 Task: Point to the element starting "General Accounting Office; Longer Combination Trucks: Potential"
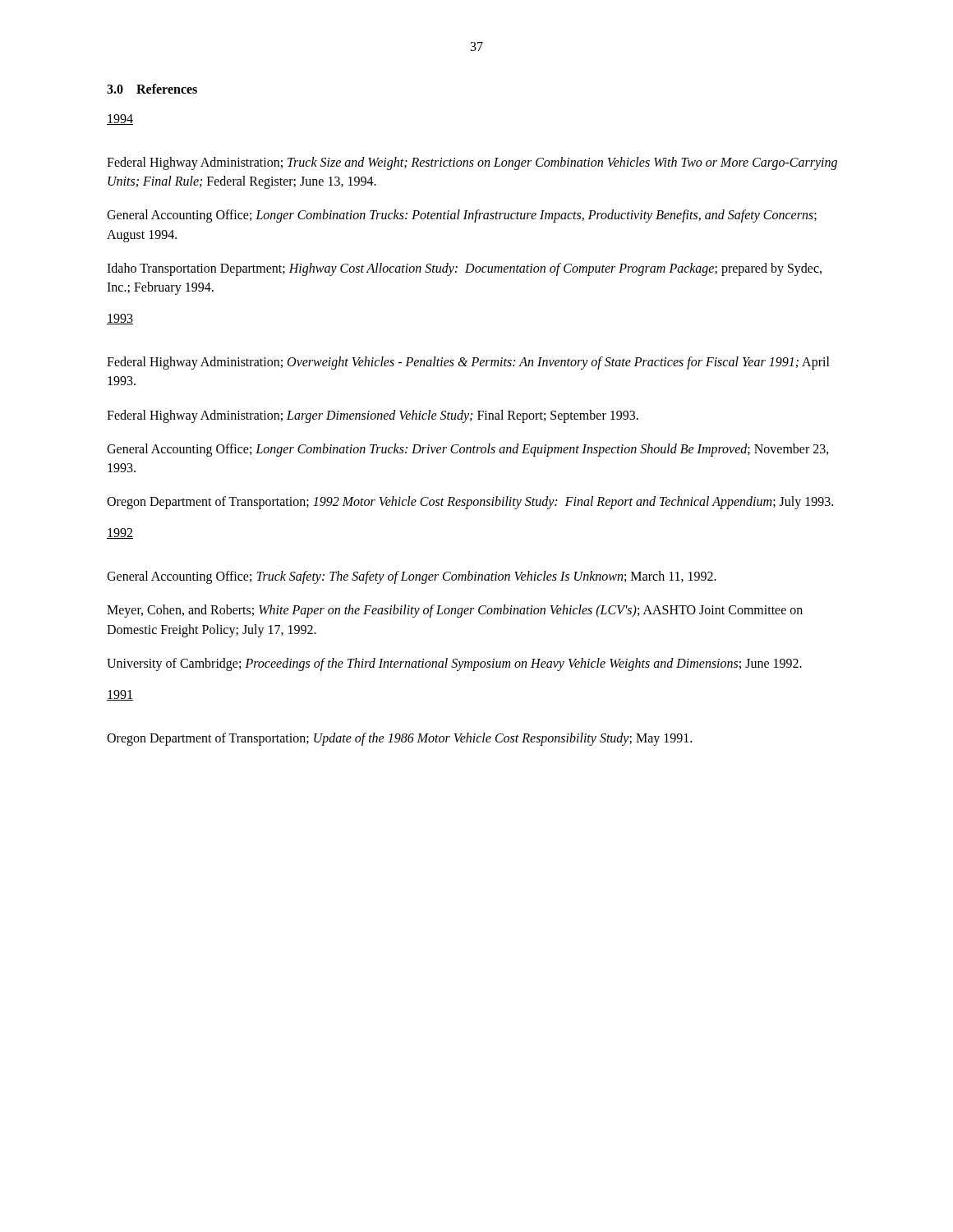click(x=462, y=225)
